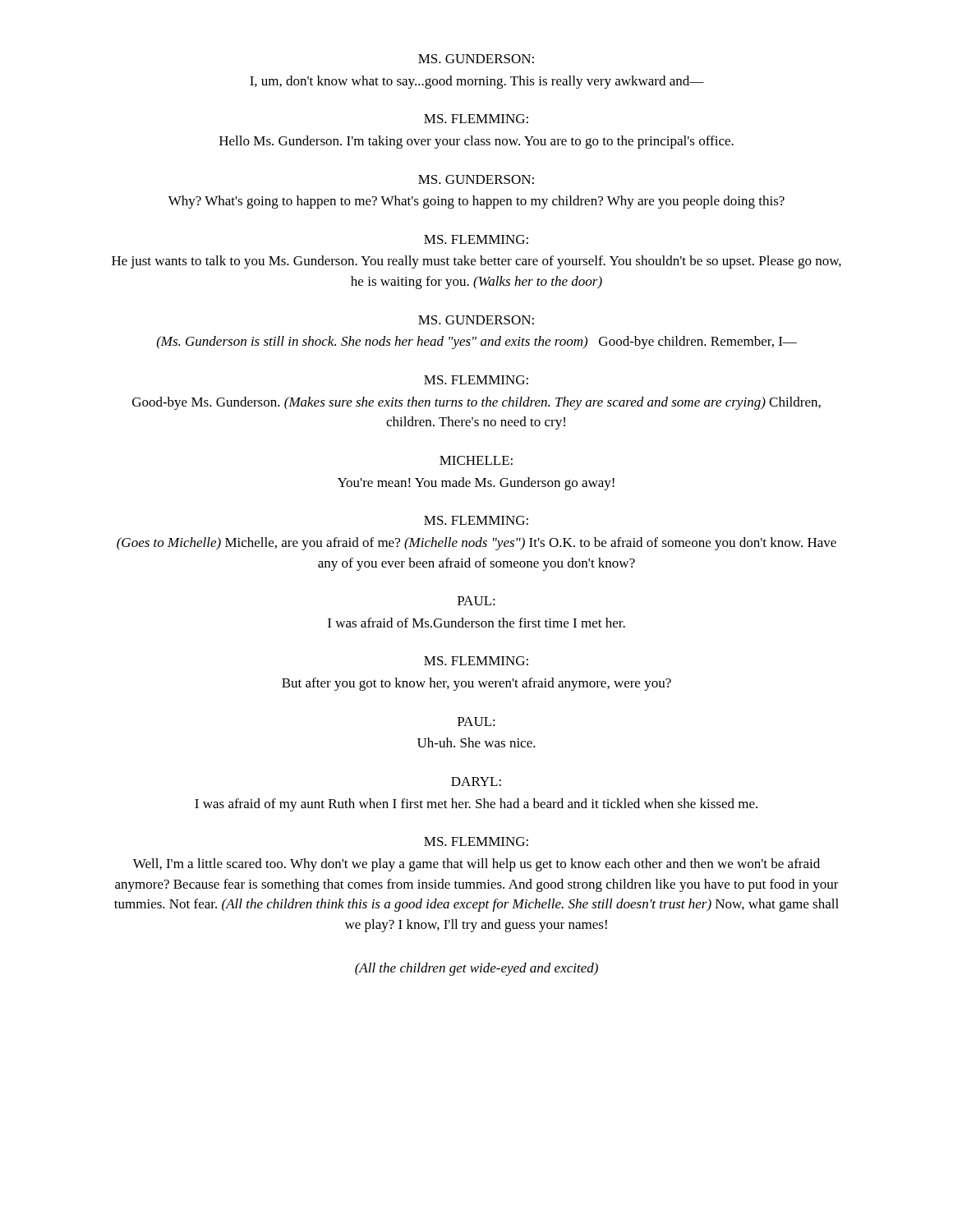953x1232 pixels.
Task: Point to the text block starting "MS. FLEMMING: Good-bye"
Action: (x=476, y=402)
